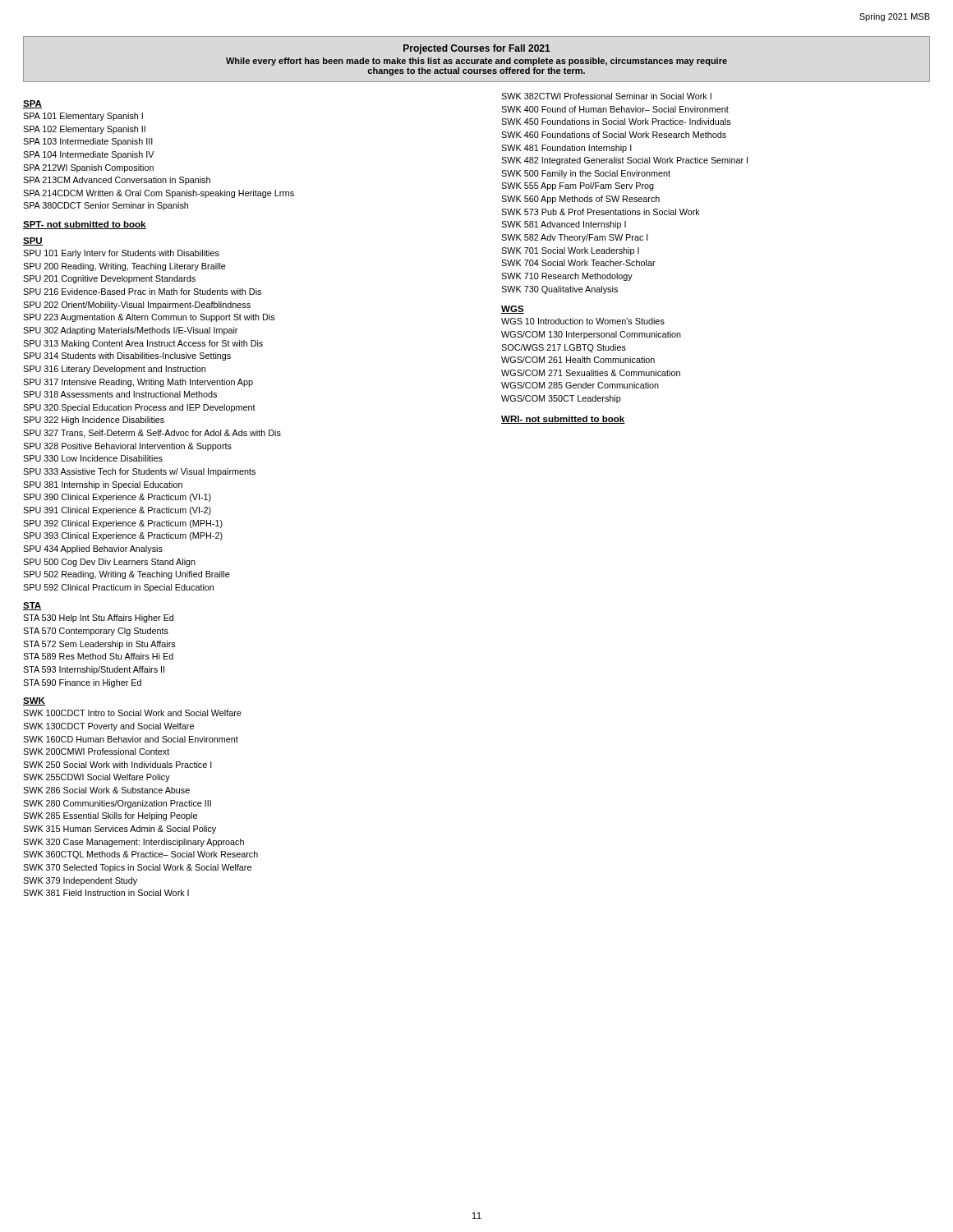Select the section header that reads "SPT- not submitted to book"
This screenshot has width=953, height=1232.
84,224
